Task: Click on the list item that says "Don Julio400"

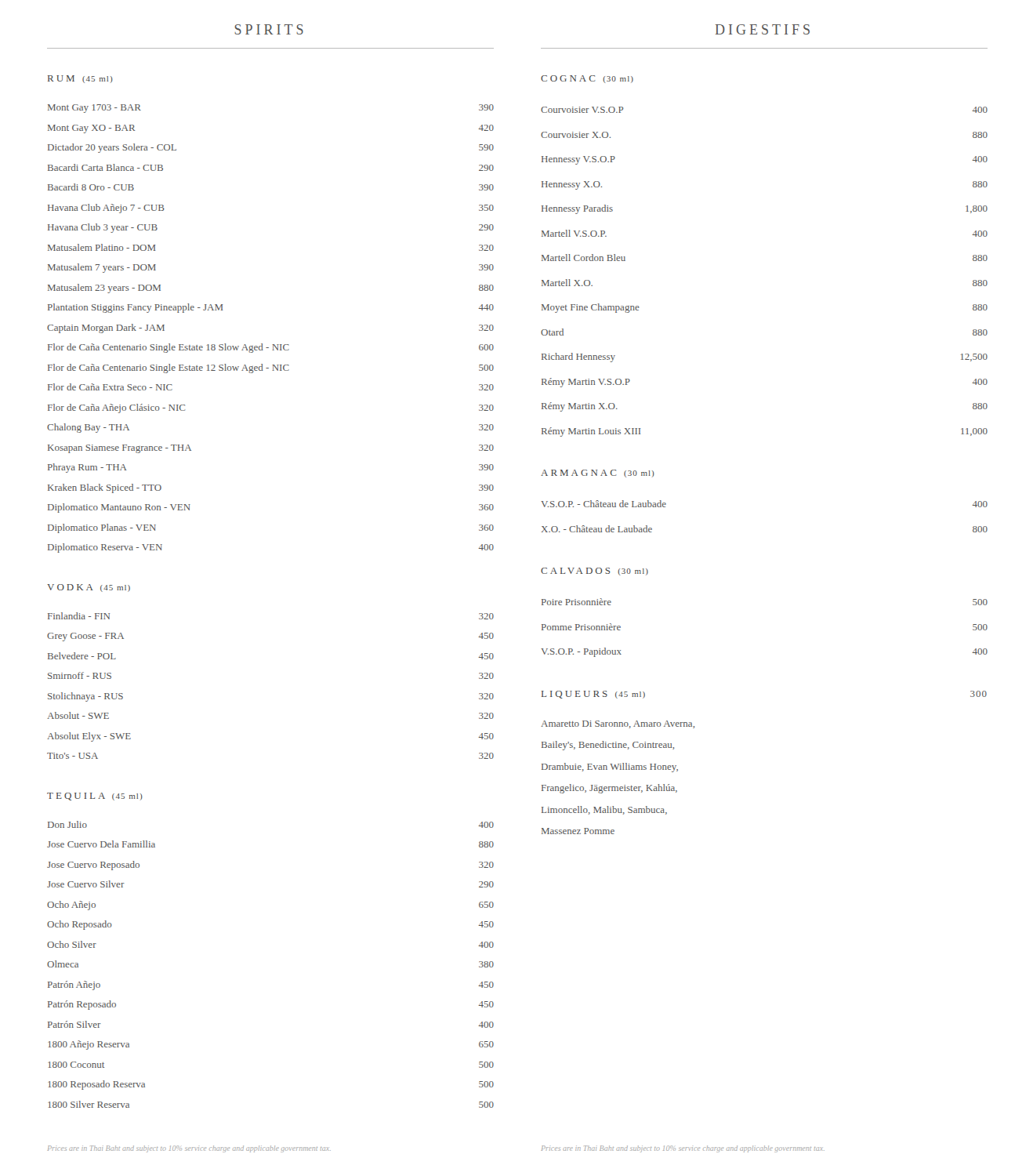Action: (x=69, y=824)
